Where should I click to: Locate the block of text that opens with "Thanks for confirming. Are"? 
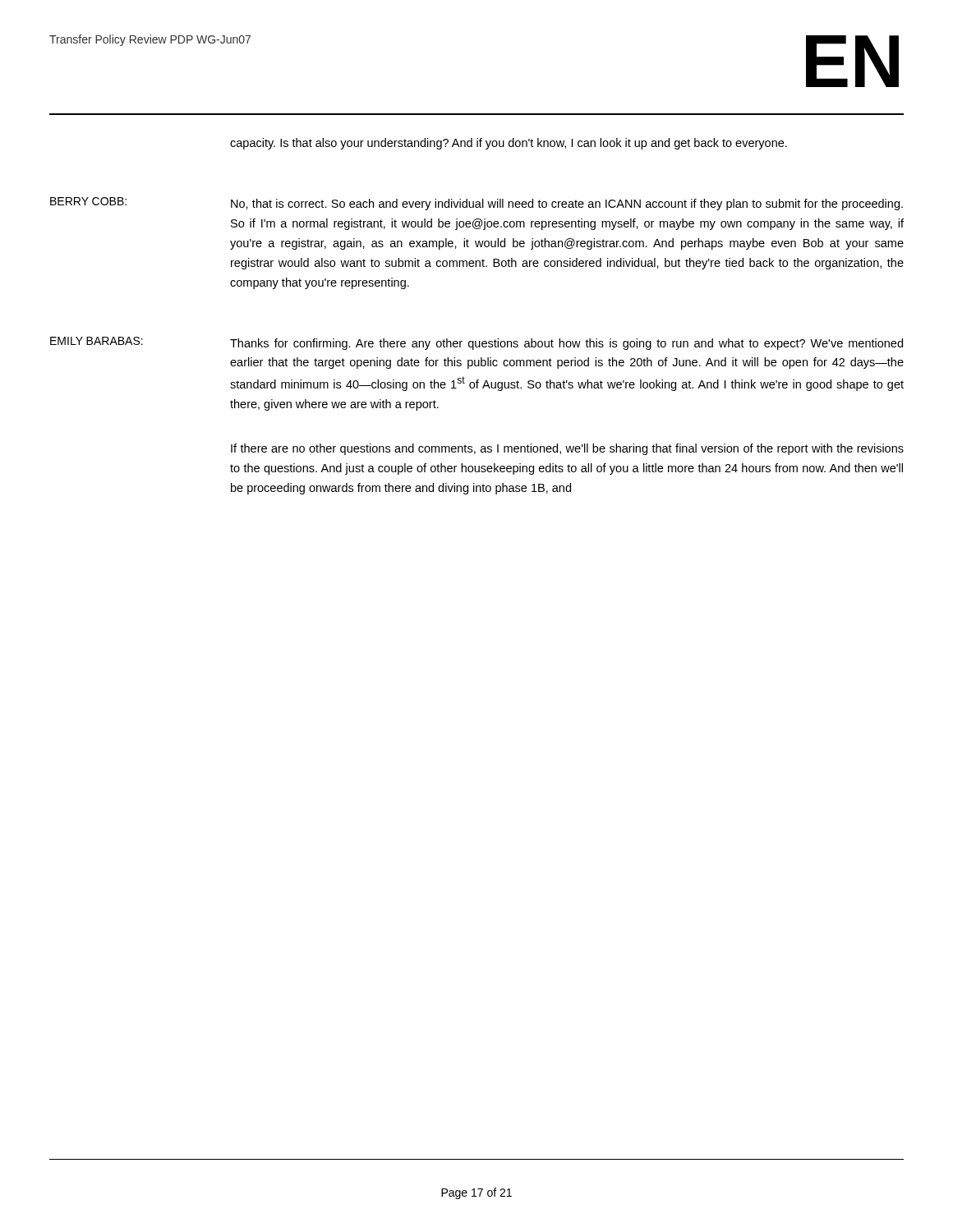[567, 374]
